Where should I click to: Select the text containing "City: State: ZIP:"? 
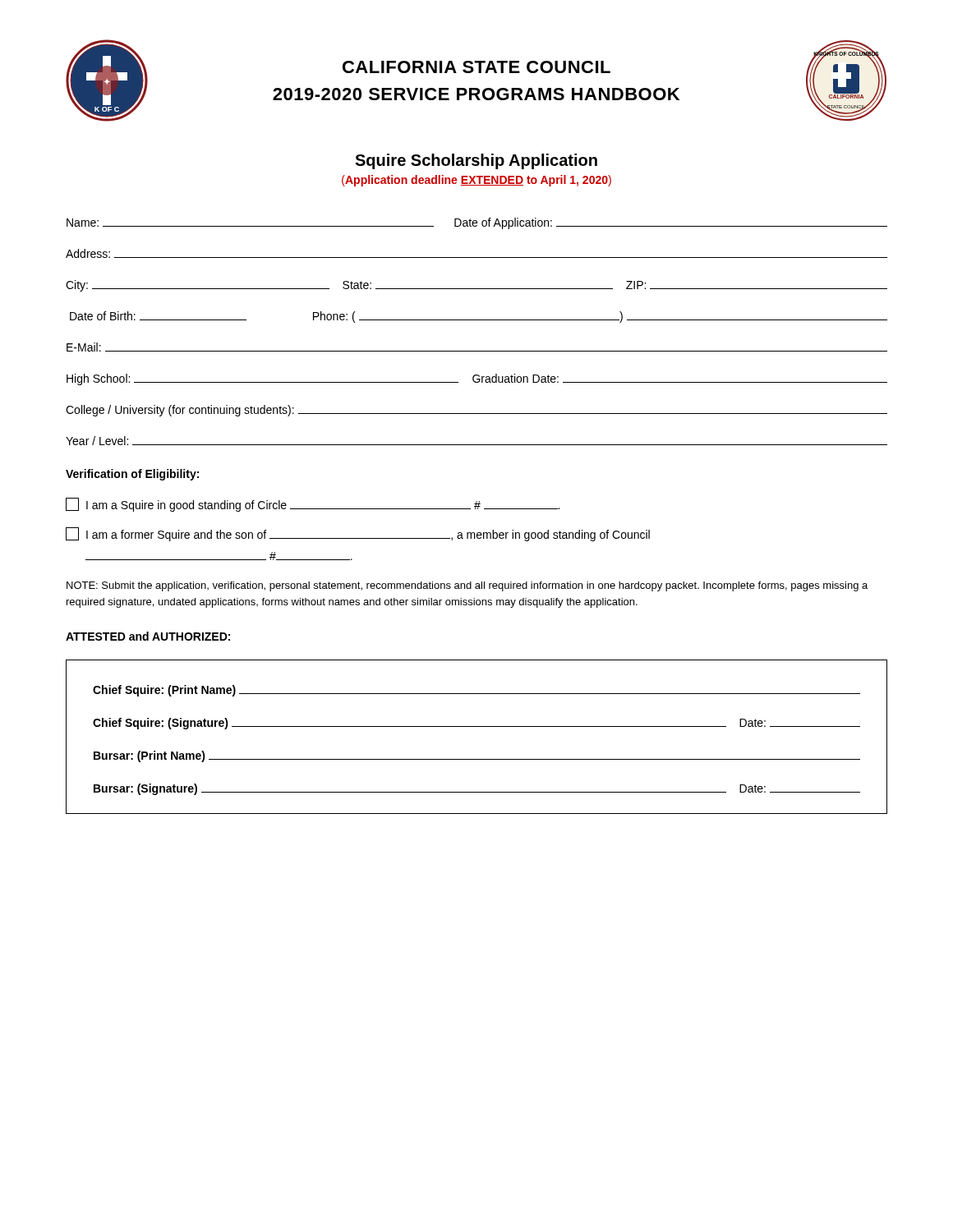pyautogui.click(x=476, y=283)
